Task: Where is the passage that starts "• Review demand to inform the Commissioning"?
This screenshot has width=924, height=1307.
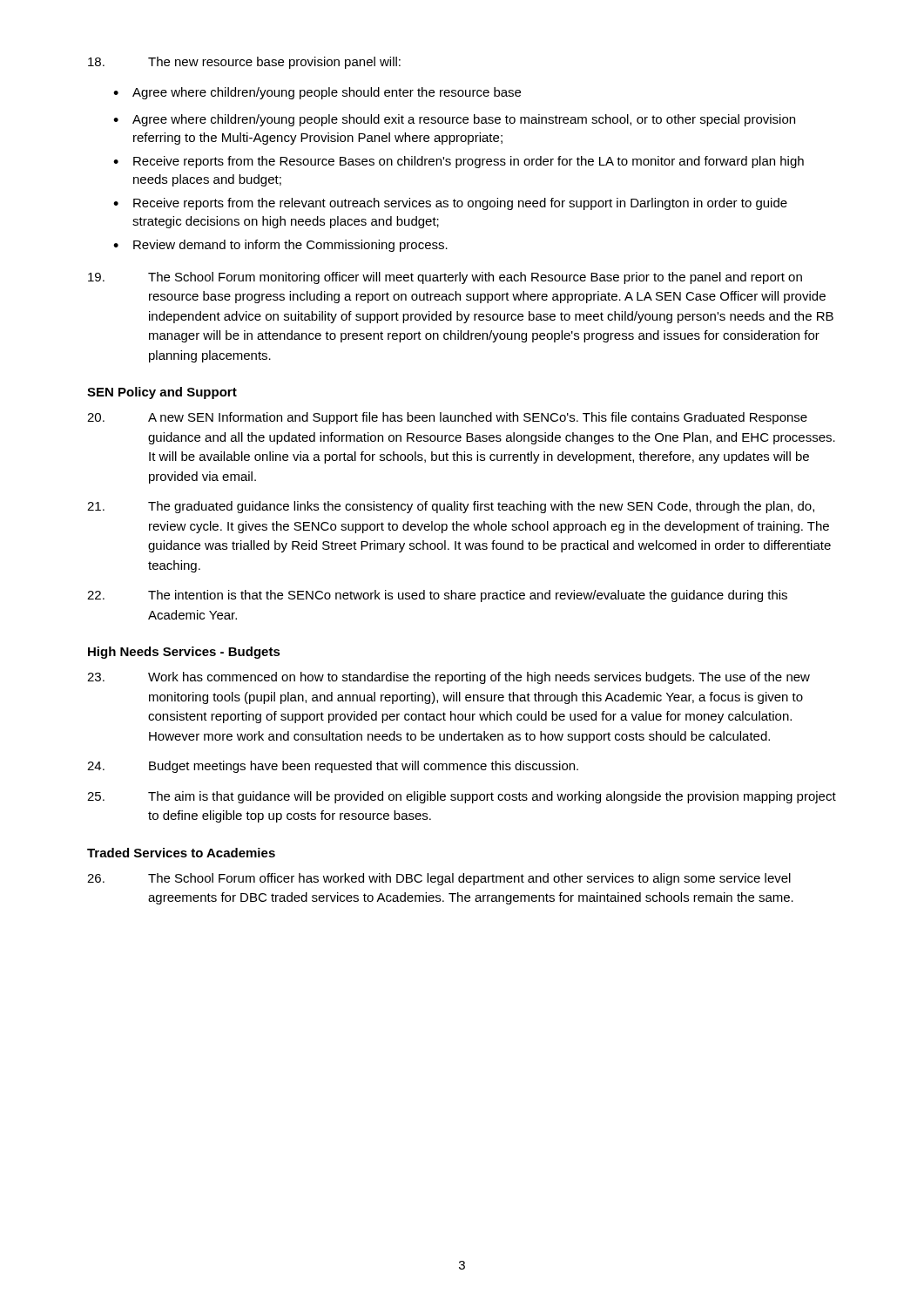Action: click(280, 246)
